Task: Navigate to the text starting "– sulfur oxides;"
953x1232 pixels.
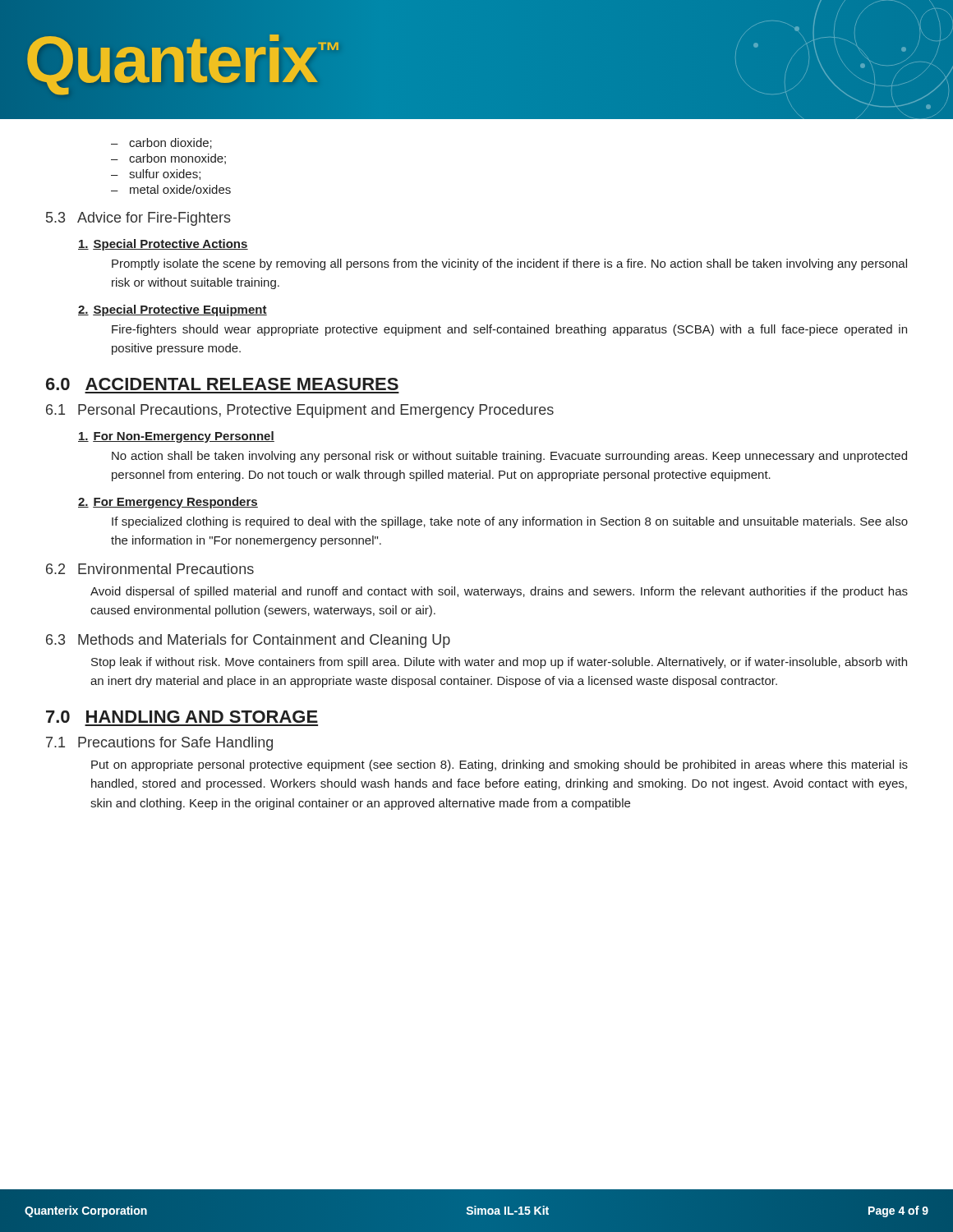Action: (156, 174)
